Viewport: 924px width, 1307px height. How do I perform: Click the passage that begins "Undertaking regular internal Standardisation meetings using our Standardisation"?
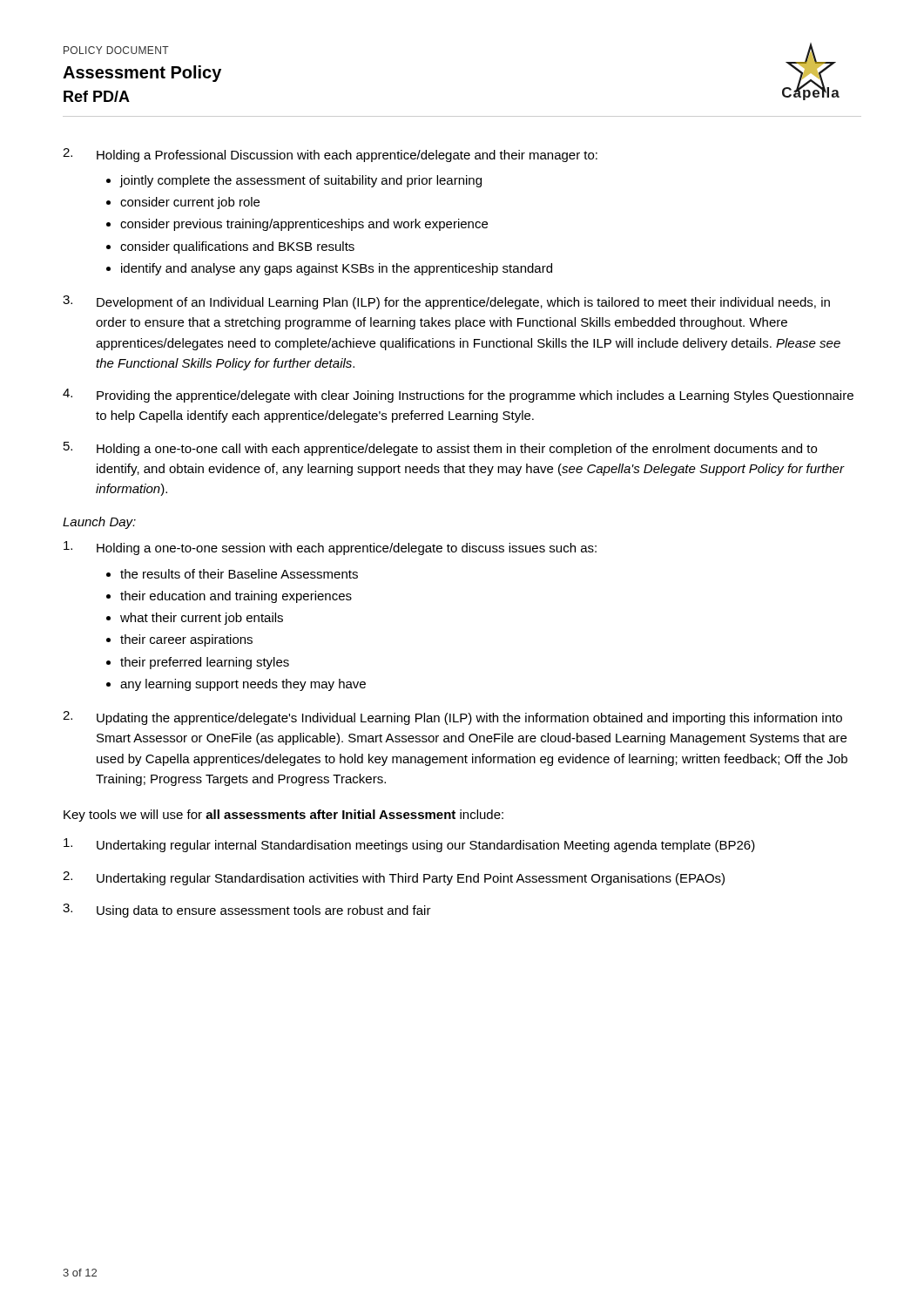[462, 845]
